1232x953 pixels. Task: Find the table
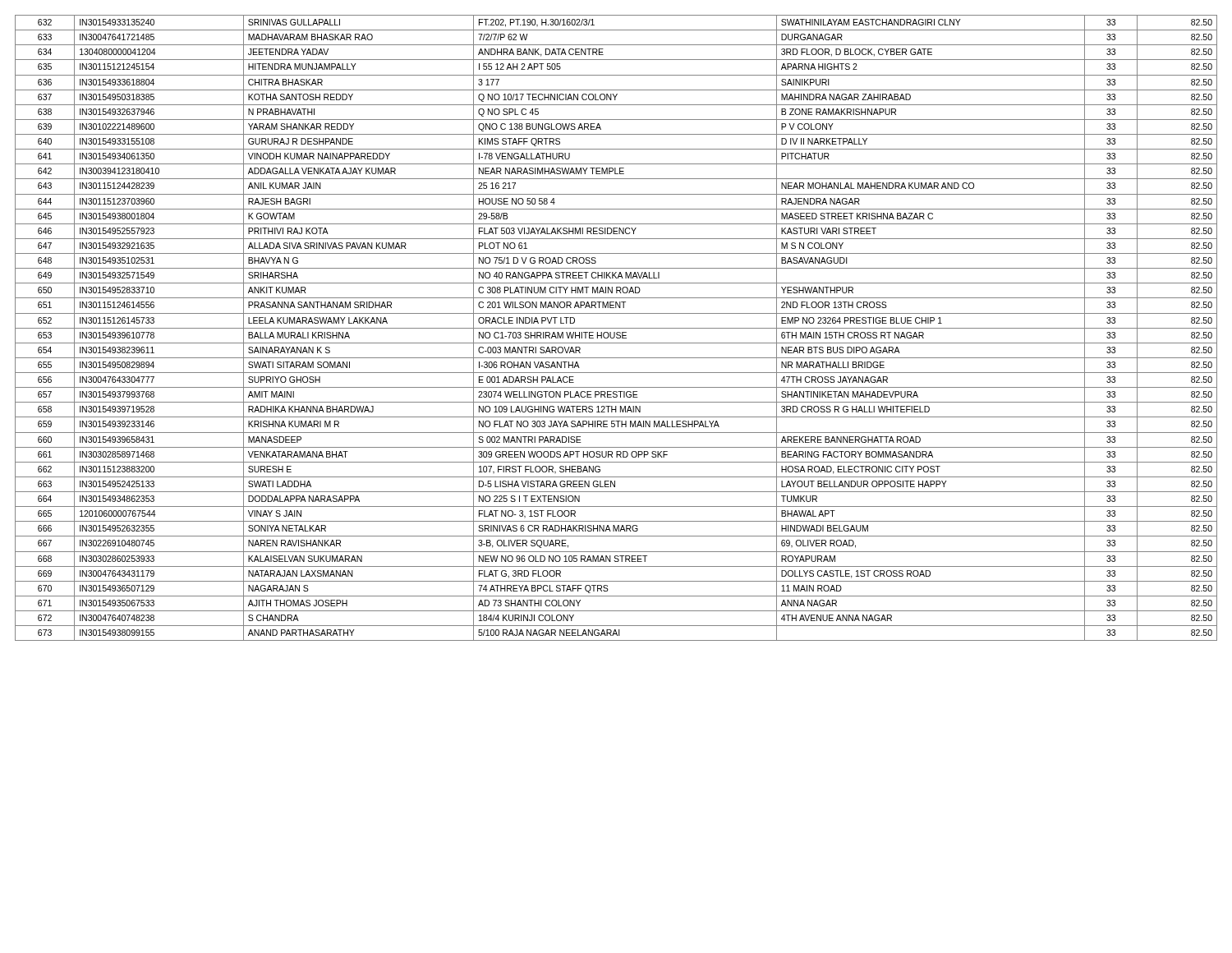point(616,328)
